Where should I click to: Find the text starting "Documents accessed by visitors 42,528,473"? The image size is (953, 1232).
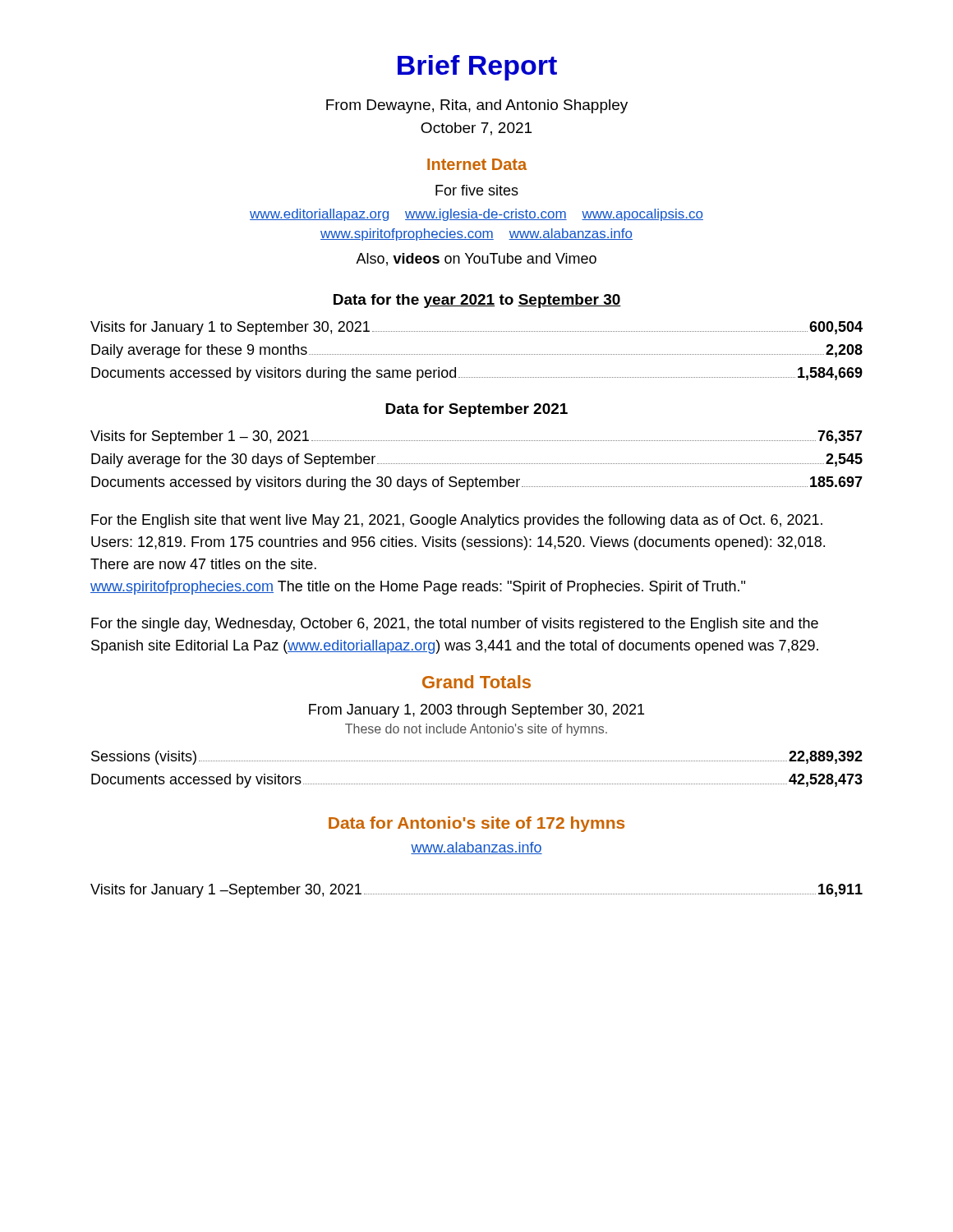476,780
